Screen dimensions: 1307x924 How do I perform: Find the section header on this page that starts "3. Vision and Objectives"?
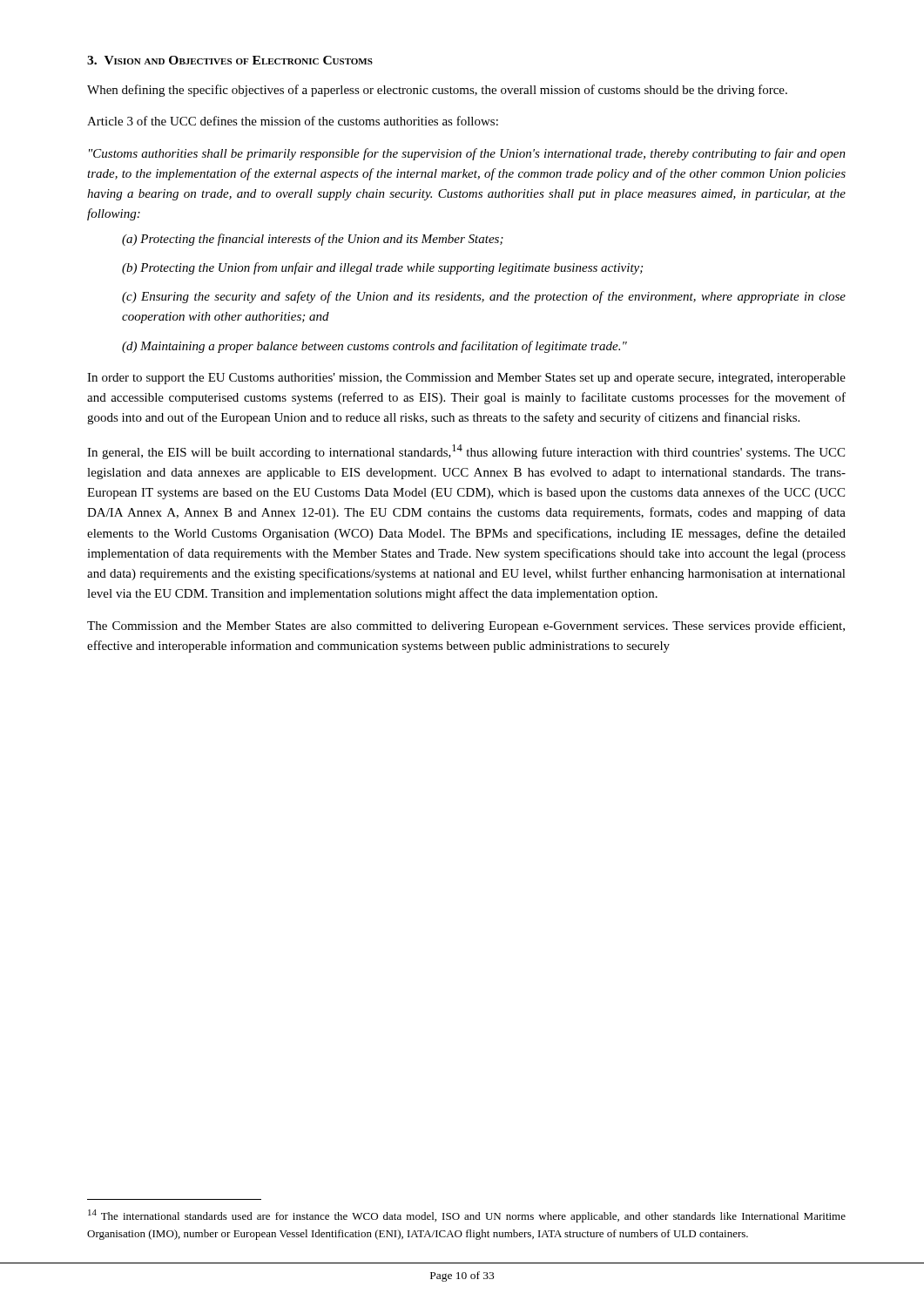pos(230,60)
